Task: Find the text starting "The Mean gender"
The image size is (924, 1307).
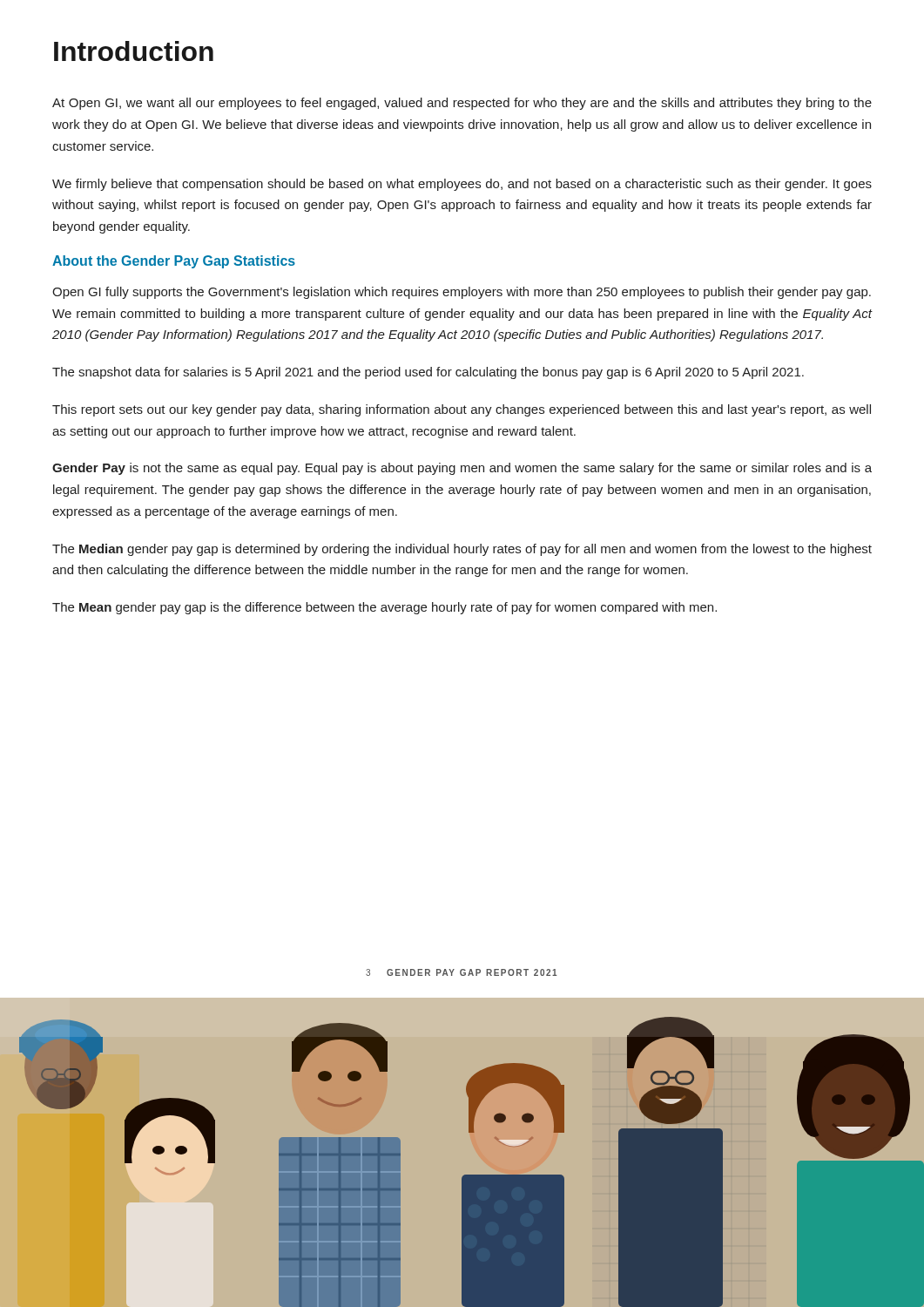Action: [385, 607]
